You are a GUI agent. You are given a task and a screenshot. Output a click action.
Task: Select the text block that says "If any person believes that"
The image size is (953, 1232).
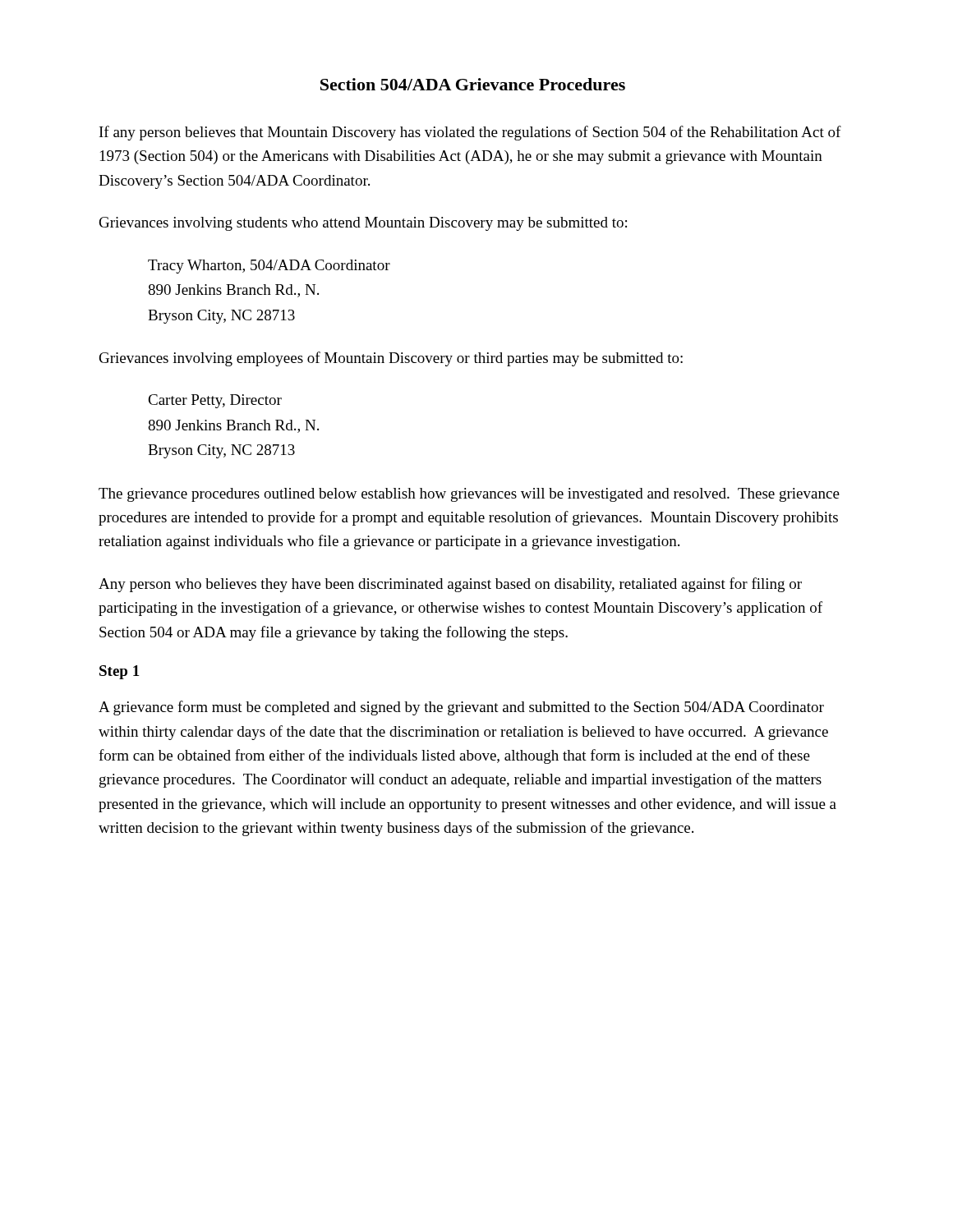[470, 156]
